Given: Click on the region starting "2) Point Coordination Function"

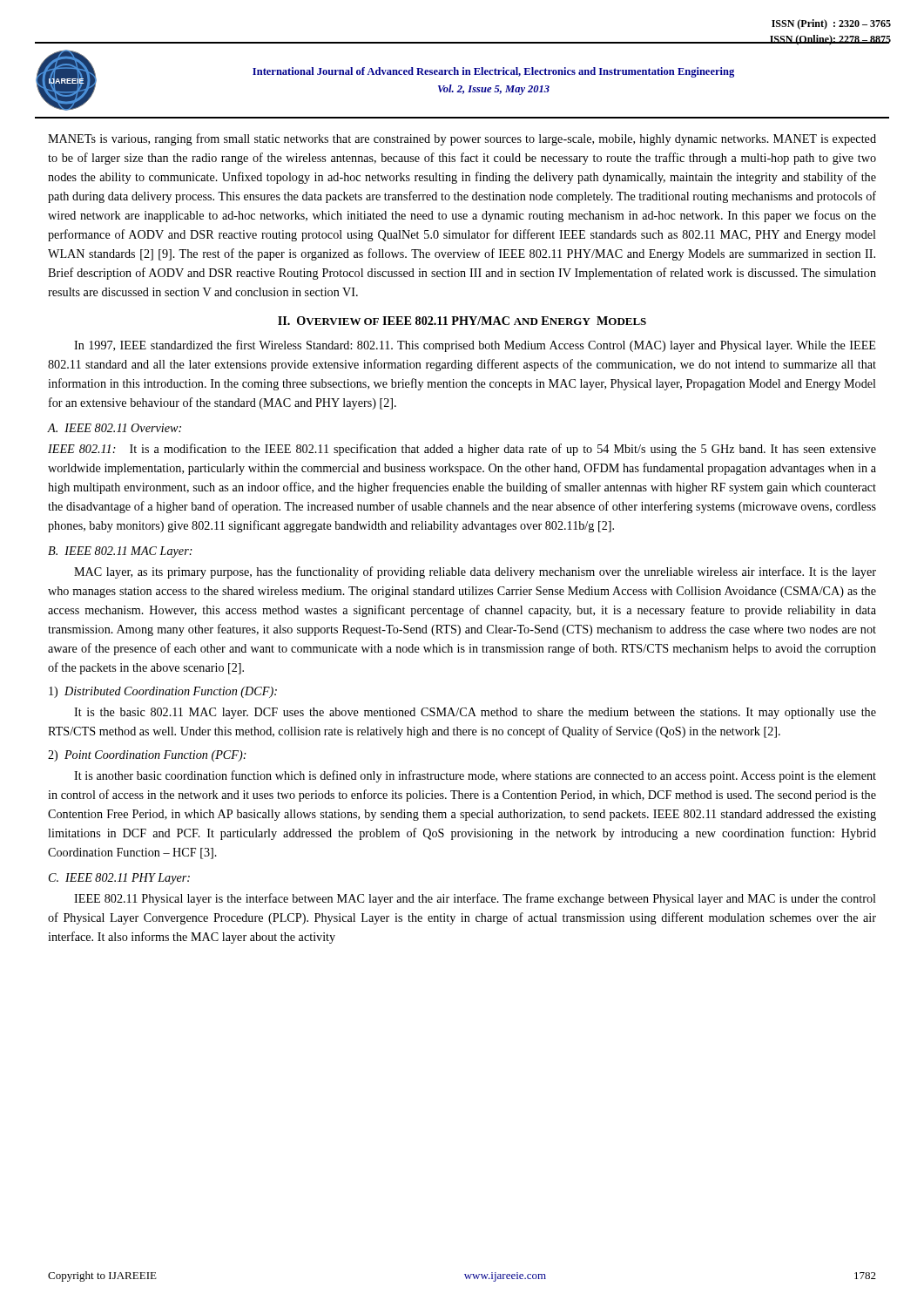Looking at the screenshot, I should tap(147, 755).
